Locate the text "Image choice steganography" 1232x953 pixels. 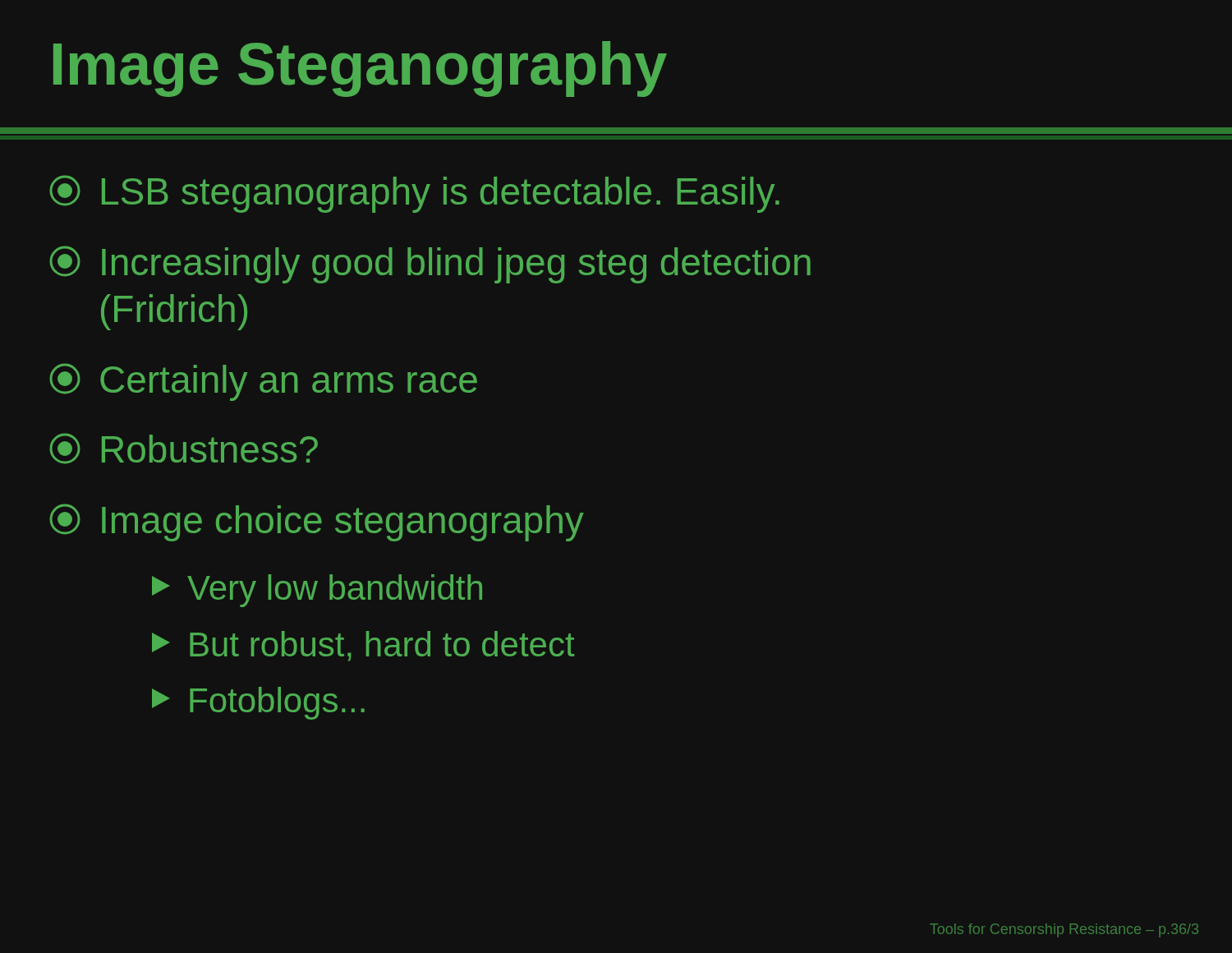317,520
